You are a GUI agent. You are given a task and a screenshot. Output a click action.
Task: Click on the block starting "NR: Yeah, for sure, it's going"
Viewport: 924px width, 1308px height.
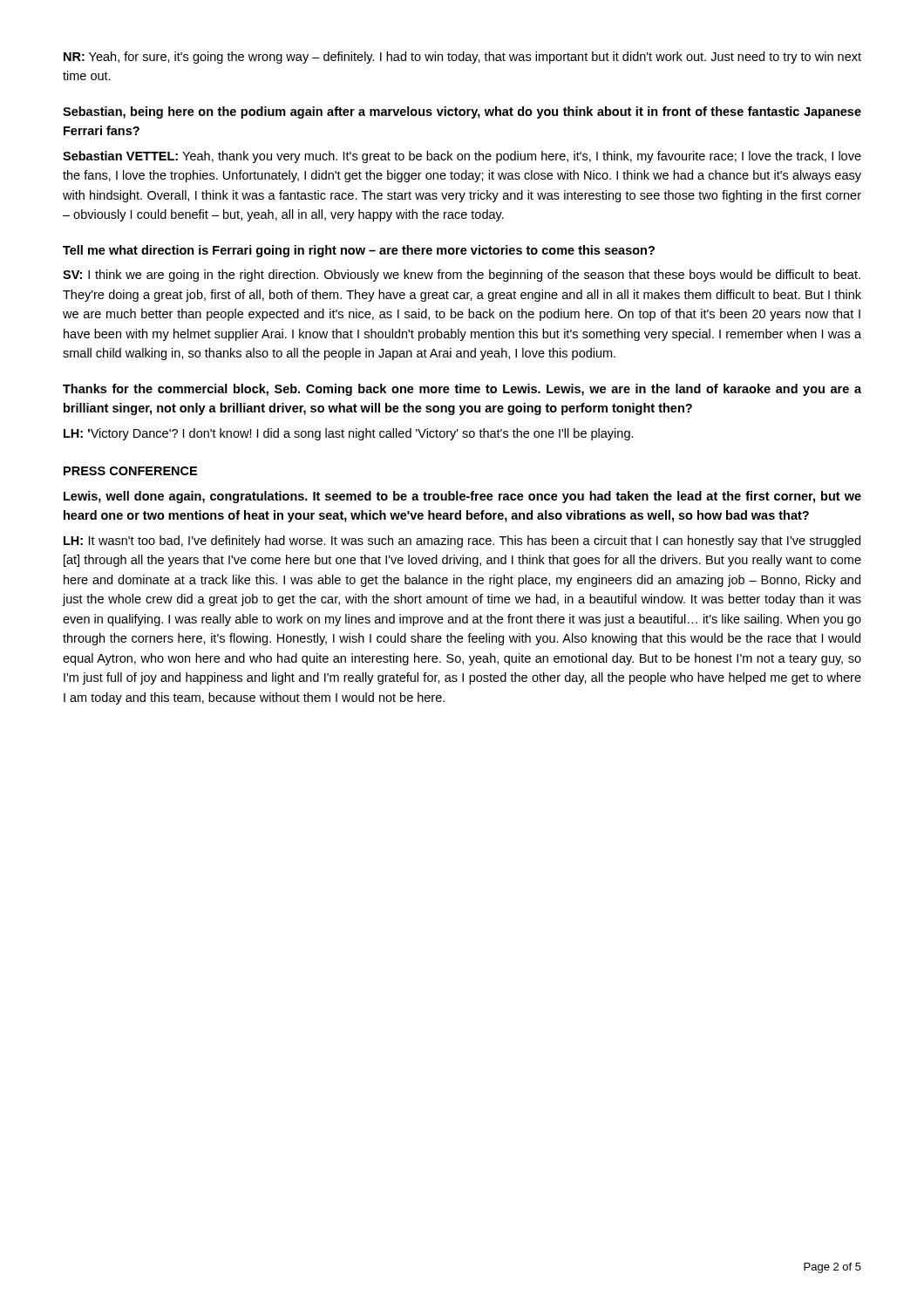point(462,66)
